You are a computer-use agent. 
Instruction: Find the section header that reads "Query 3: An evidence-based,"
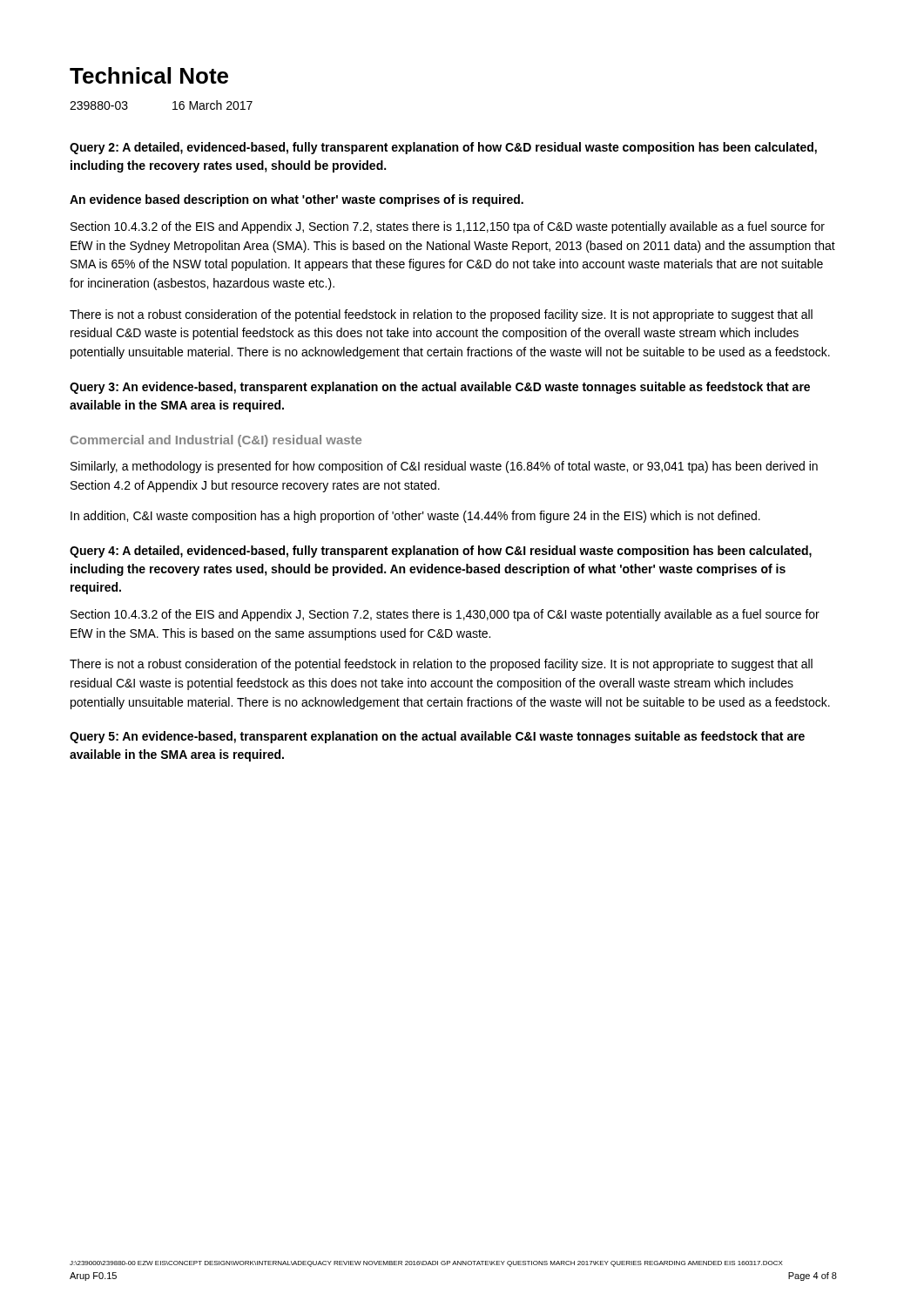[x=453, y=396]
